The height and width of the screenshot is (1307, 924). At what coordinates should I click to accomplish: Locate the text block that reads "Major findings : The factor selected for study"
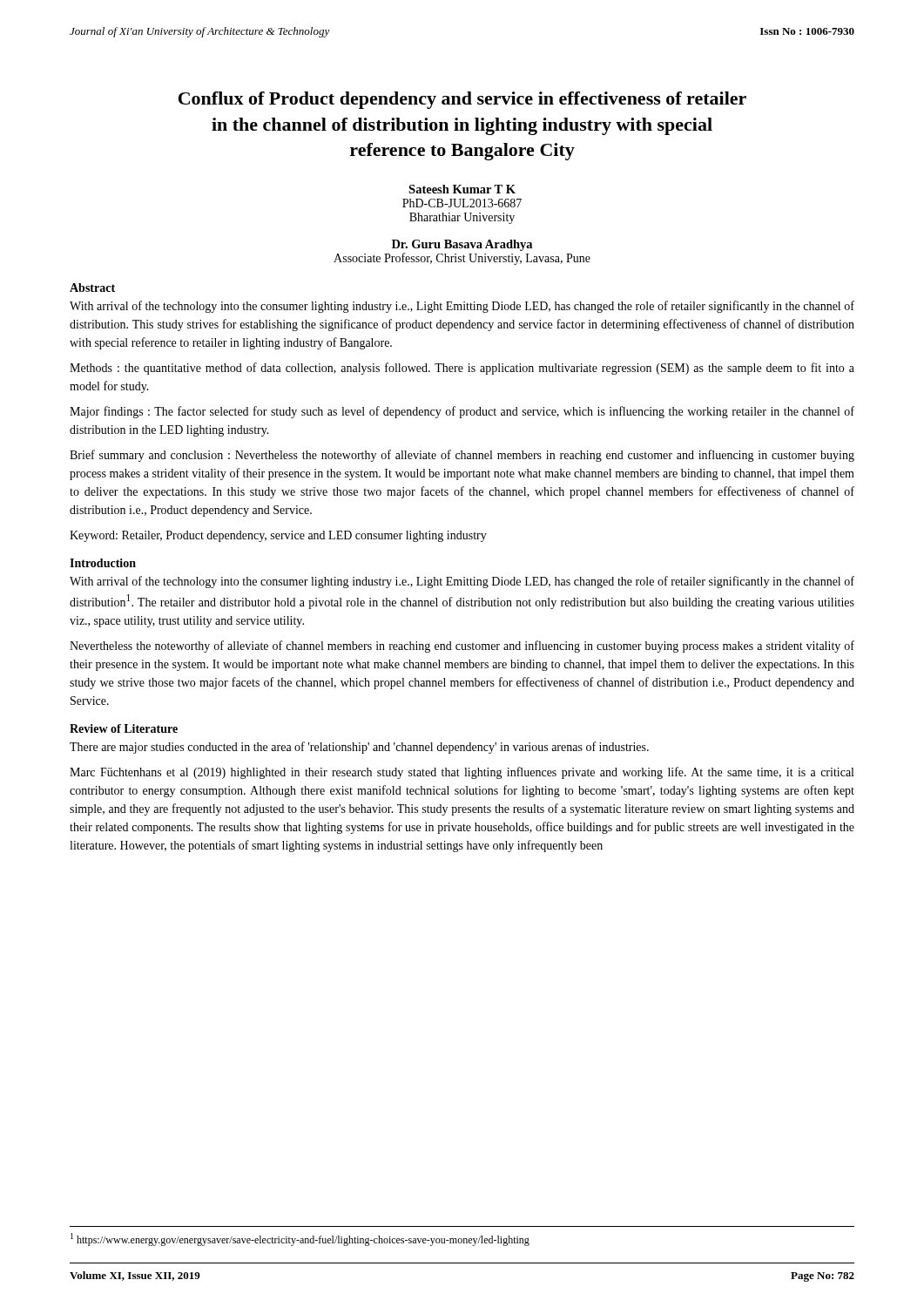[x=462, y=421]
